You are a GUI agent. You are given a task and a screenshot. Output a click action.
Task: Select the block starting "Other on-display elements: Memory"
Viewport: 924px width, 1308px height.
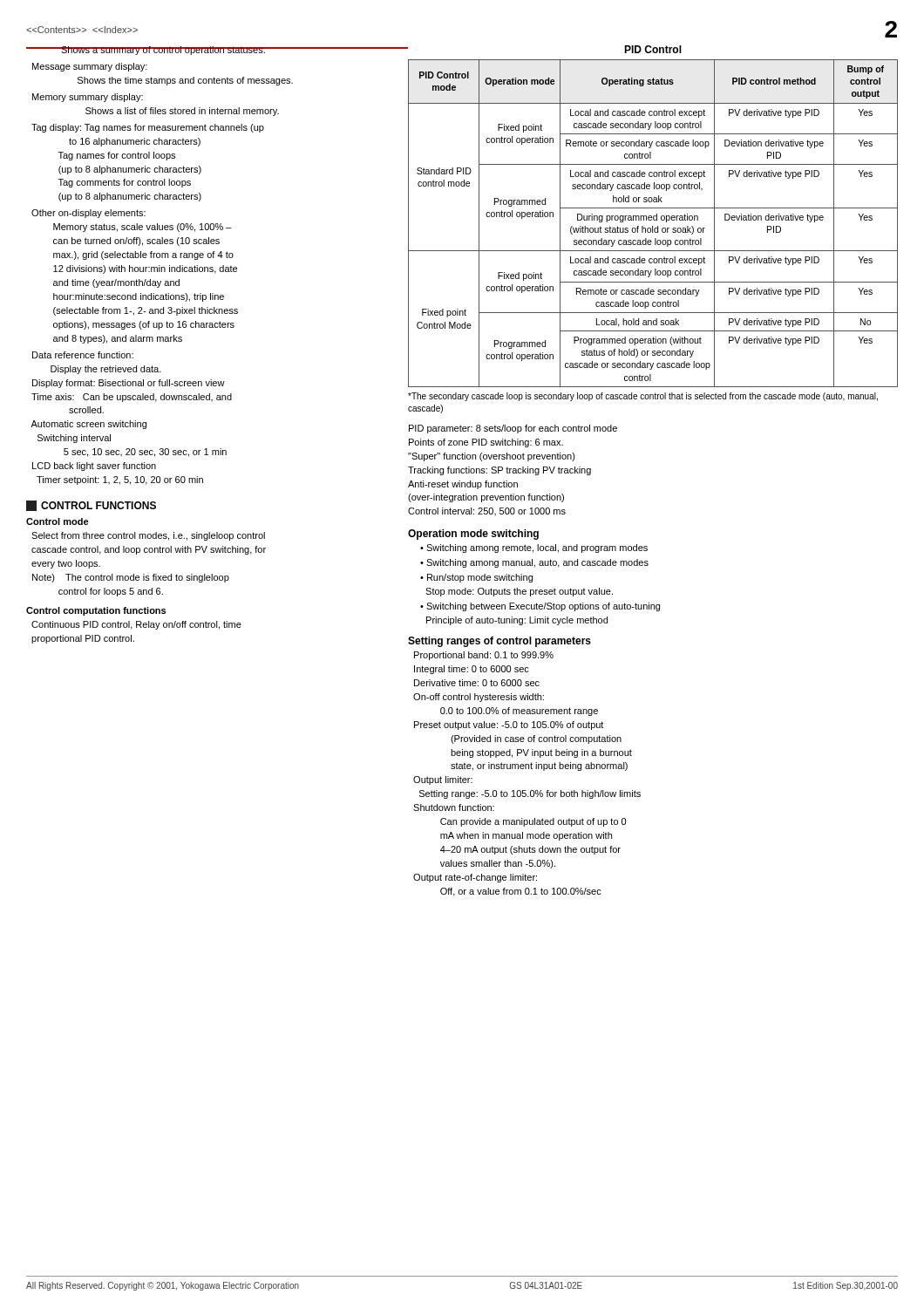click(132, 276)
